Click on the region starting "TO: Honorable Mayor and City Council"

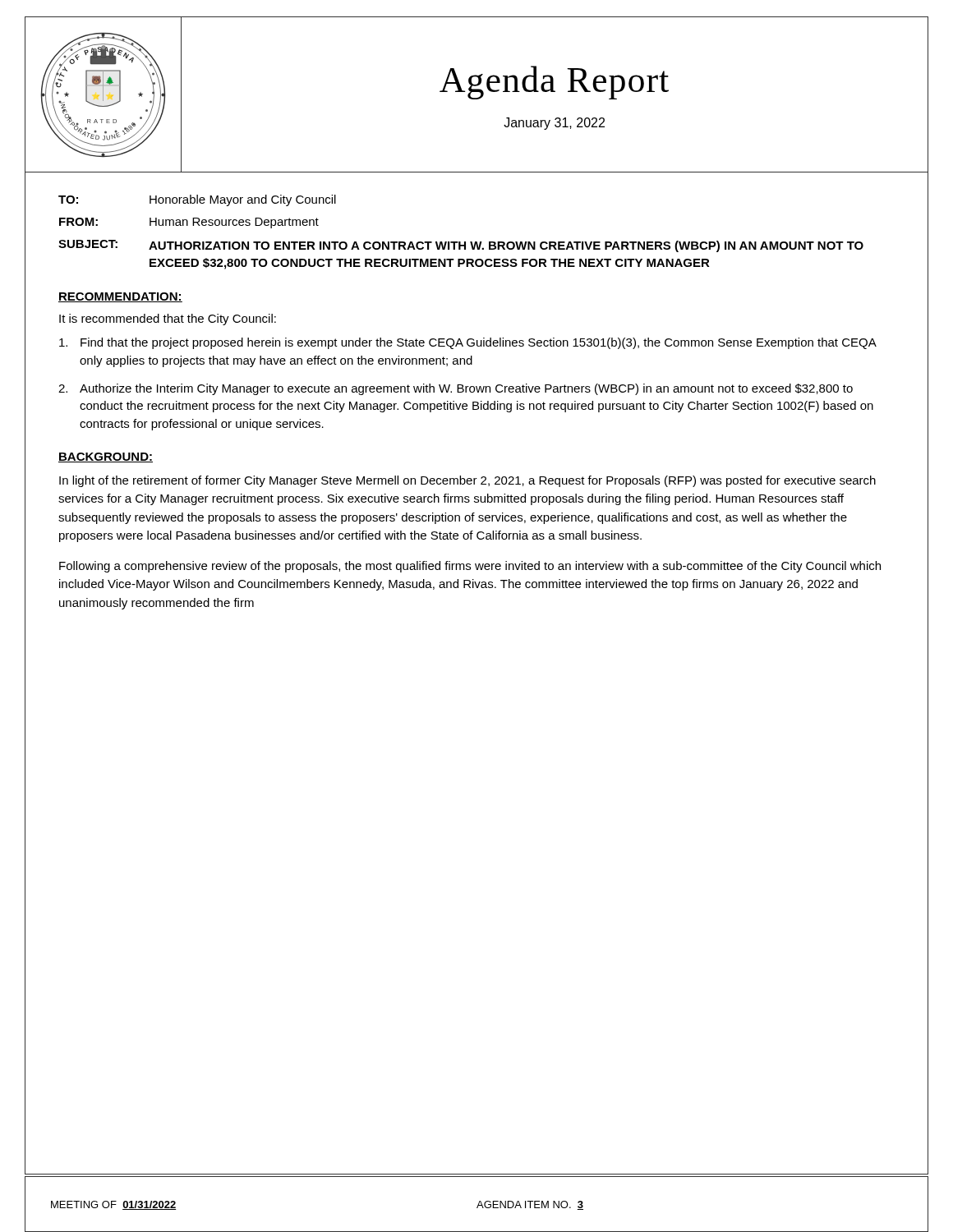[x=197, y=199]
